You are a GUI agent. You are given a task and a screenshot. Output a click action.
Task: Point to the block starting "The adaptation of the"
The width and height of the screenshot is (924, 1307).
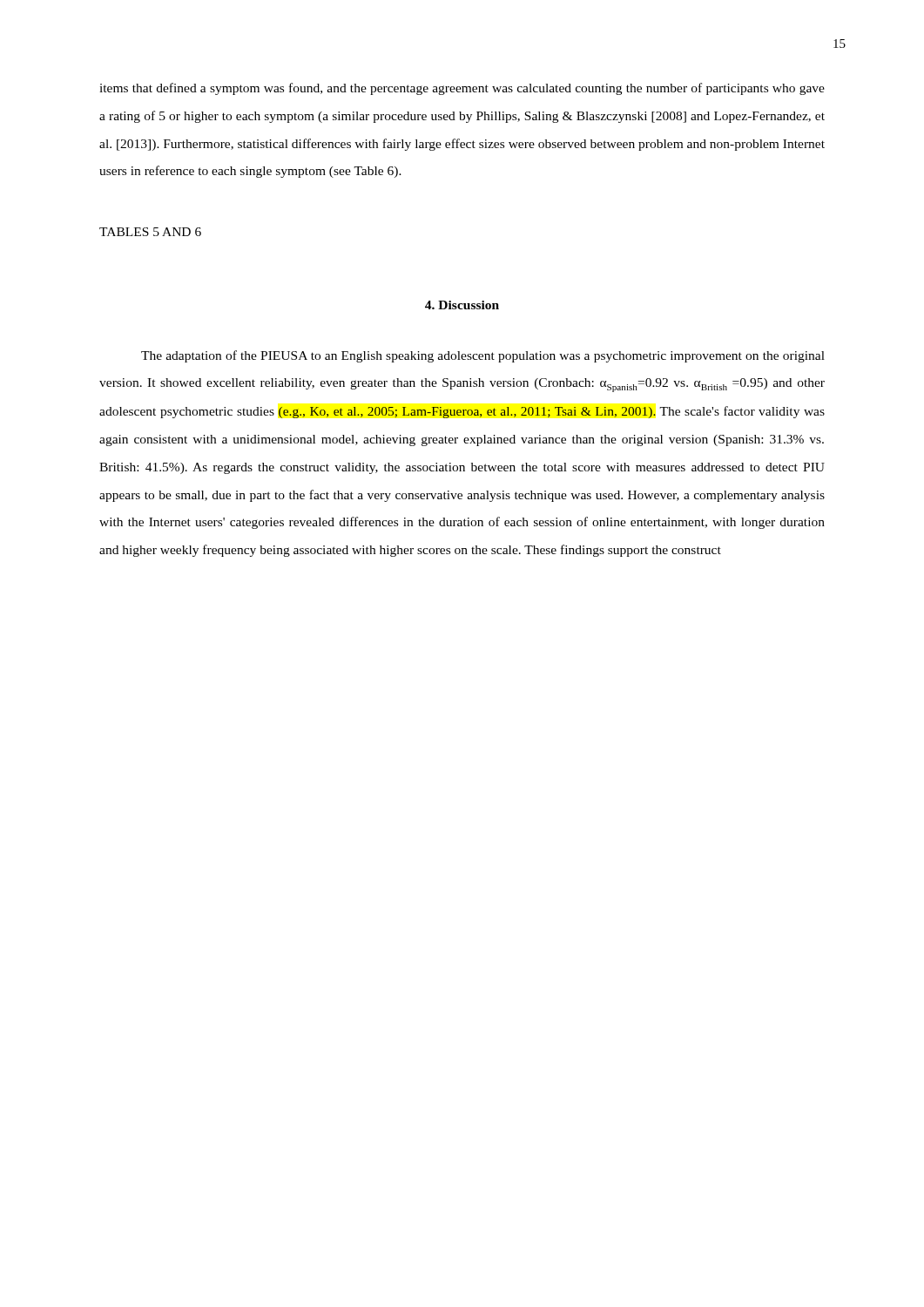click(462, 452)
